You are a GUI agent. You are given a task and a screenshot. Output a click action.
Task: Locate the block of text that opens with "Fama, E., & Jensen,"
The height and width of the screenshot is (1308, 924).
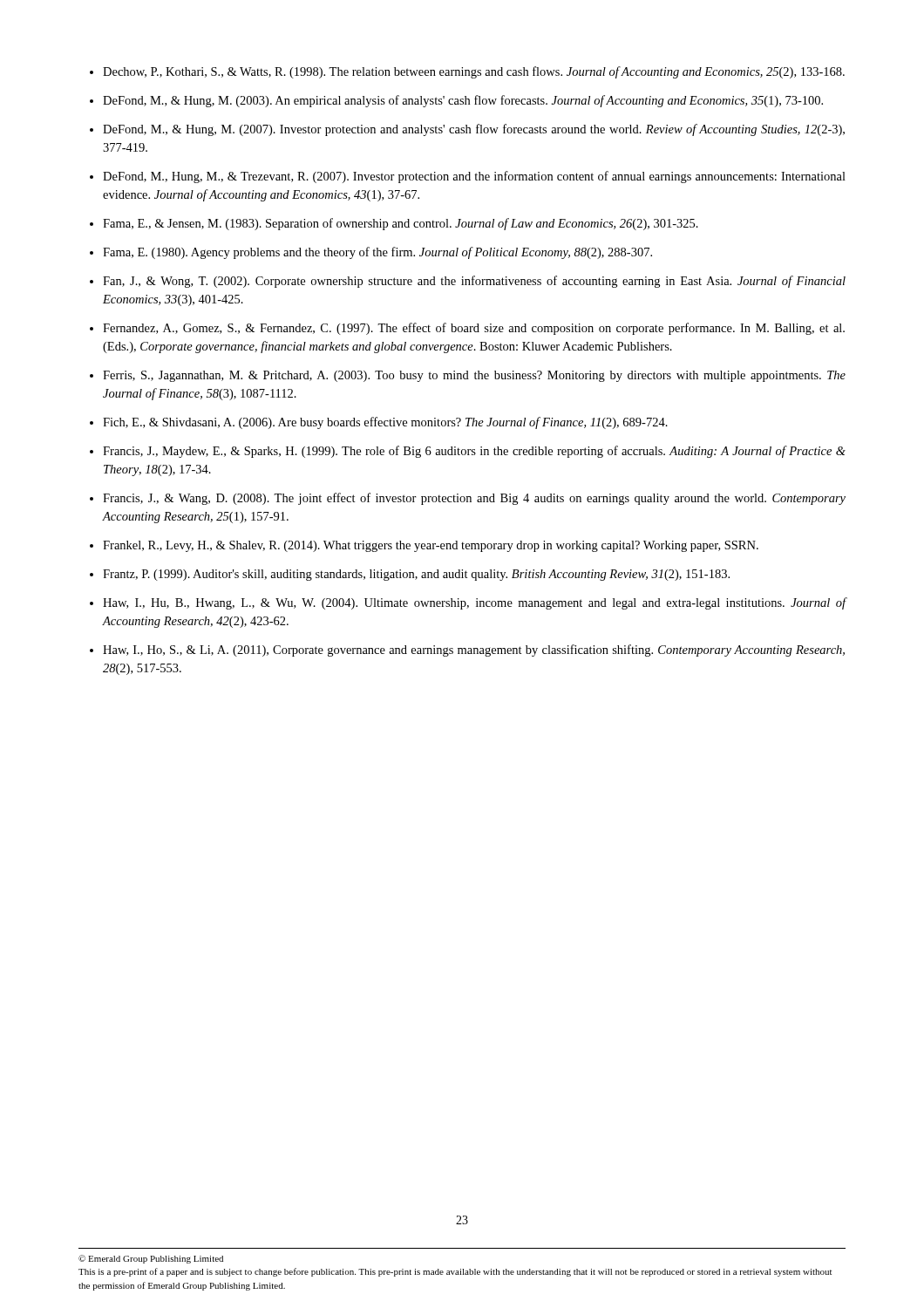[x=474, y=224]
